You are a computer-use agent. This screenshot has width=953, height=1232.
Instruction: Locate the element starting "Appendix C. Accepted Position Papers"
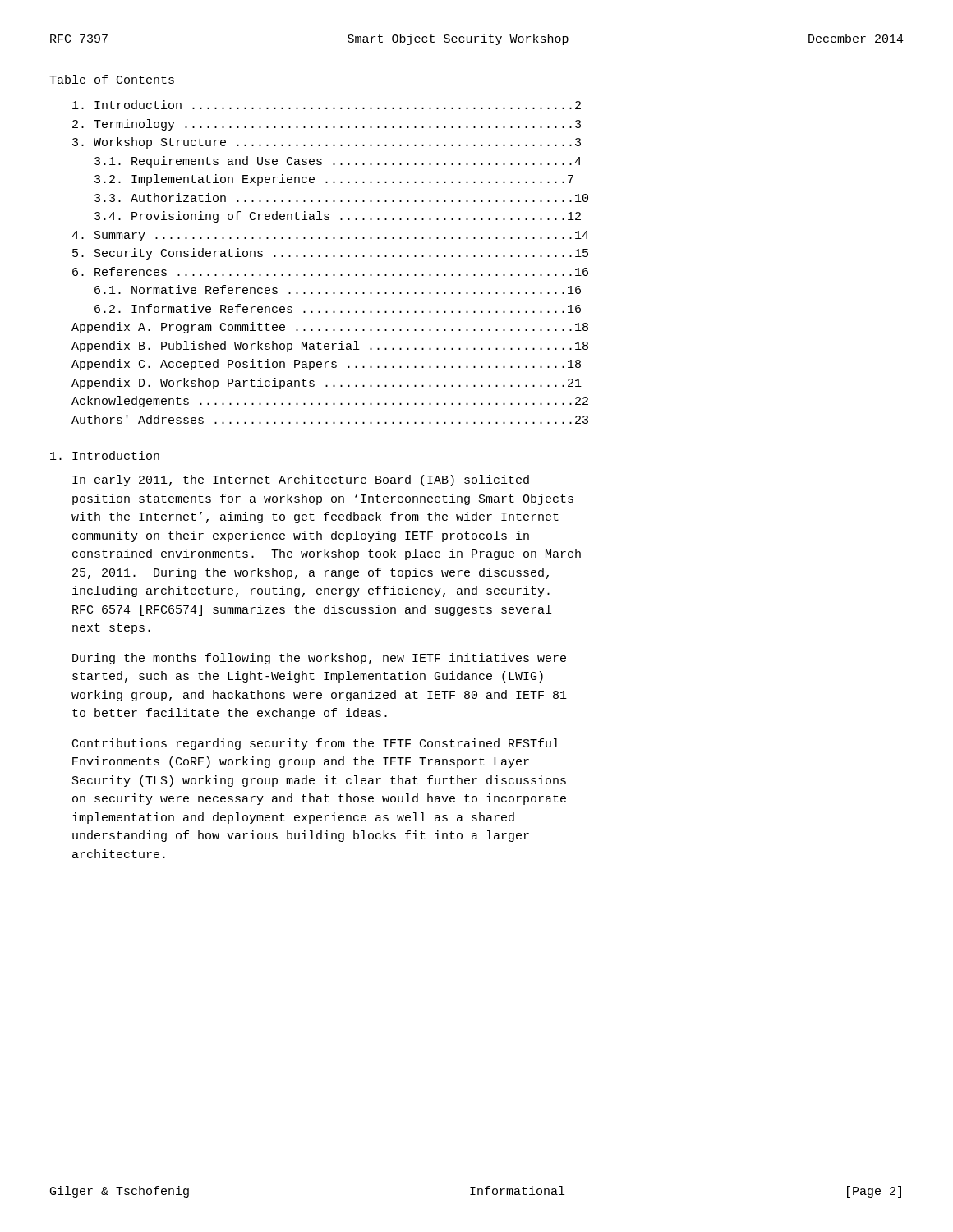[315, 365]
